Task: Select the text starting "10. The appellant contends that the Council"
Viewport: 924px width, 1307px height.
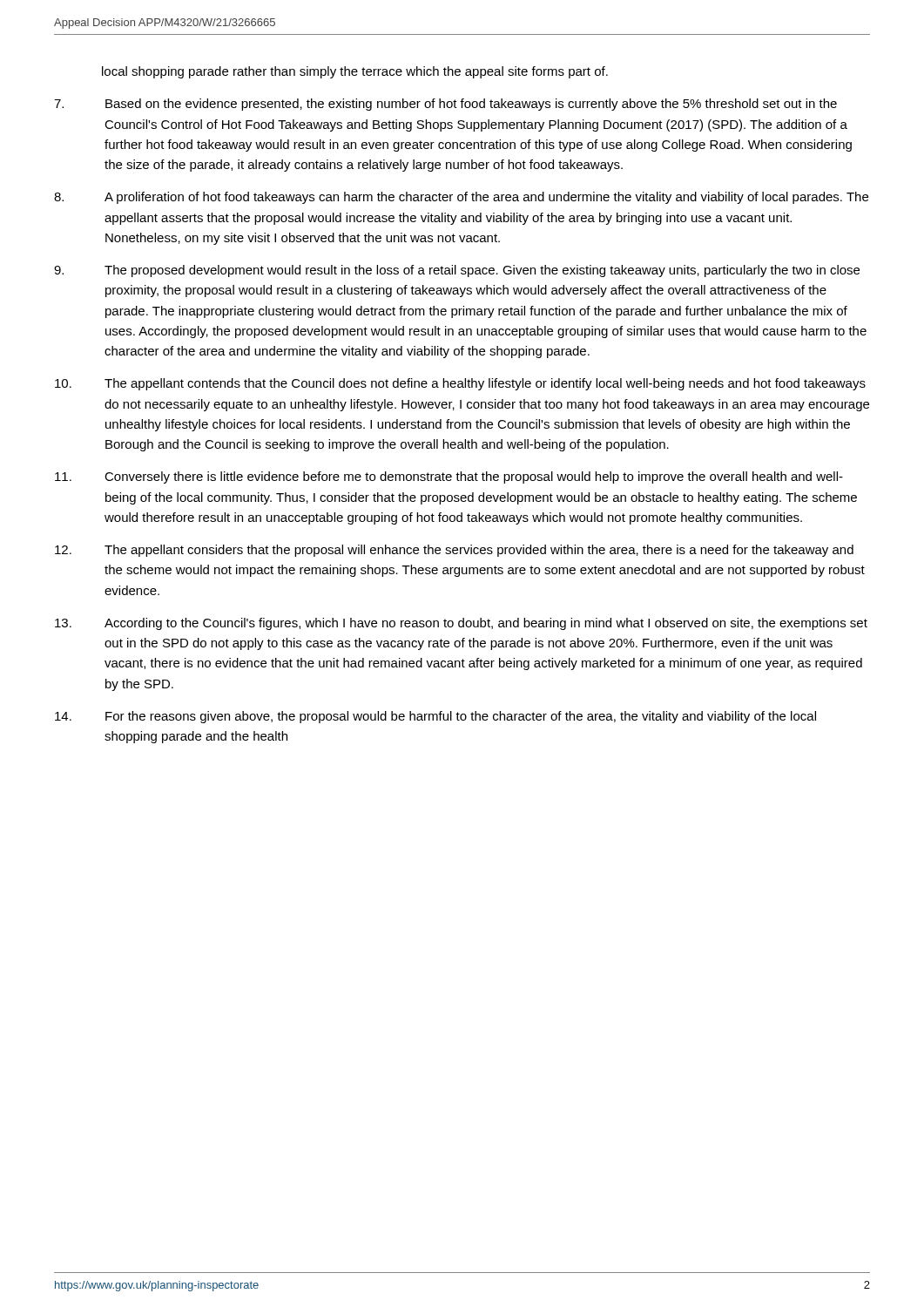Action: point(462,414)
